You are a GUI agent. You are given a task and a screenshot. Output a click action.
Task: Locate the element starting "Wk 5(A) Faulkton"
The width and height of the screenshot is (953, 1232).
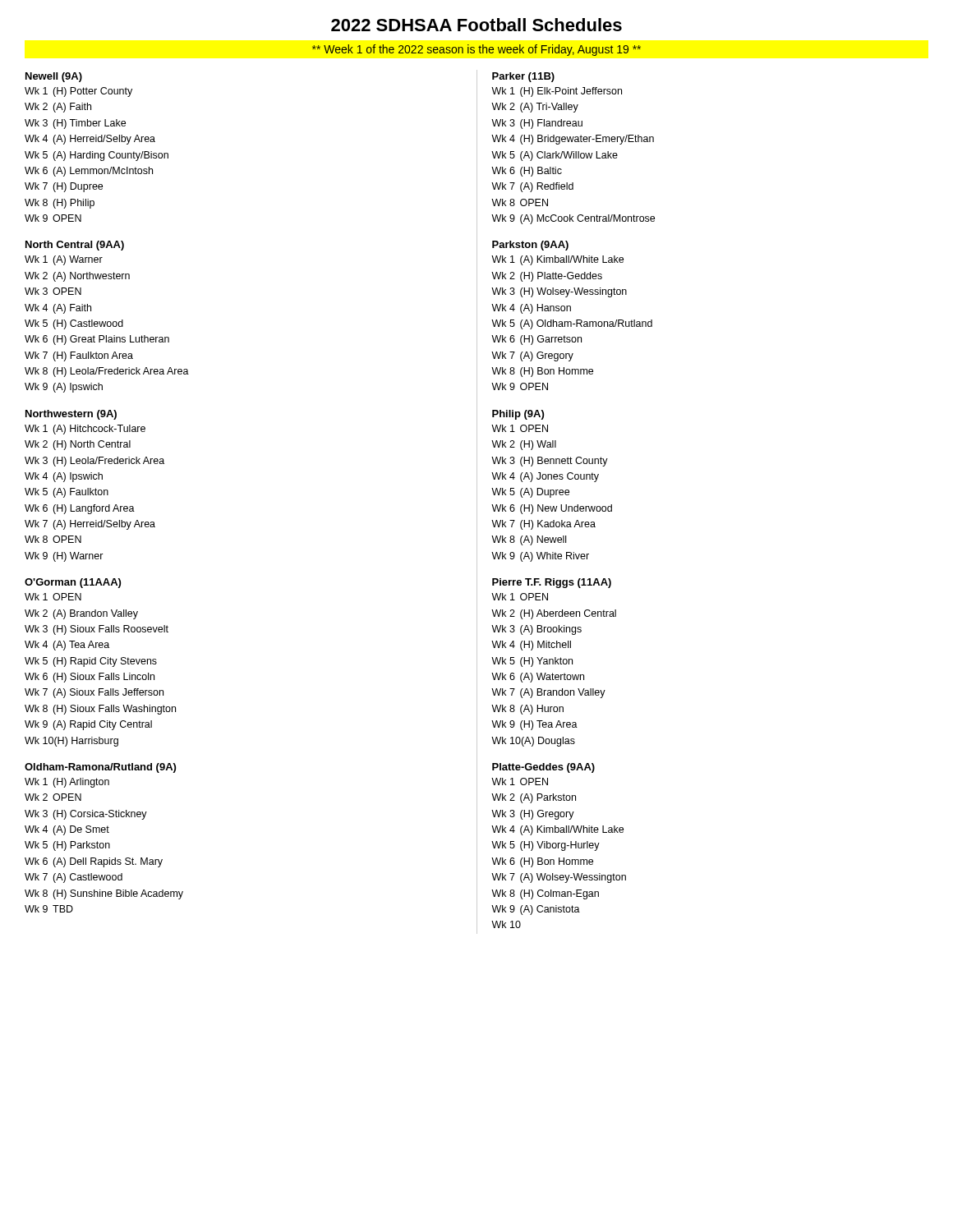coord(67,493)
